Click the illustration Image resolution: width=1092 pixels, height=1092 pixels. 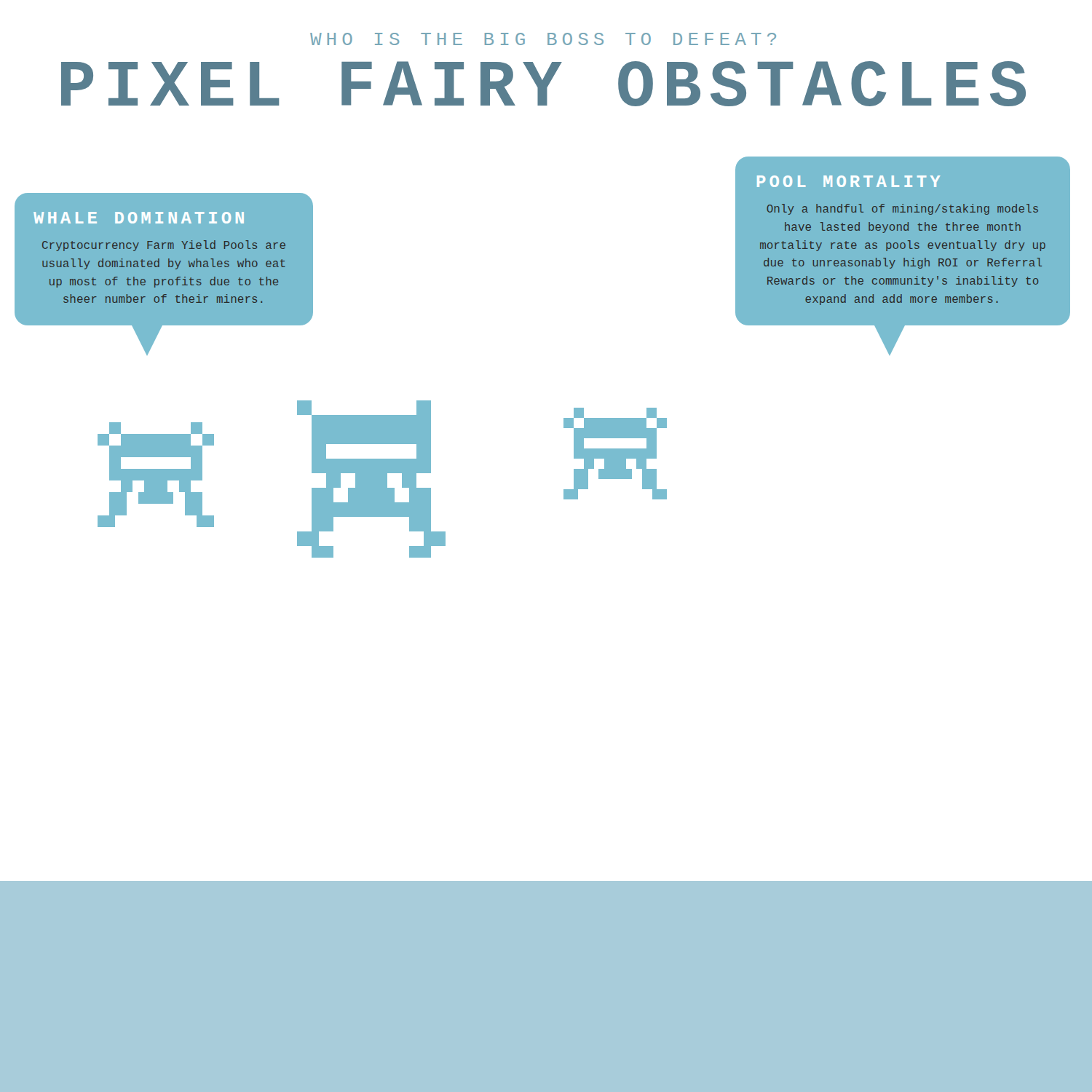pos(386,557)
